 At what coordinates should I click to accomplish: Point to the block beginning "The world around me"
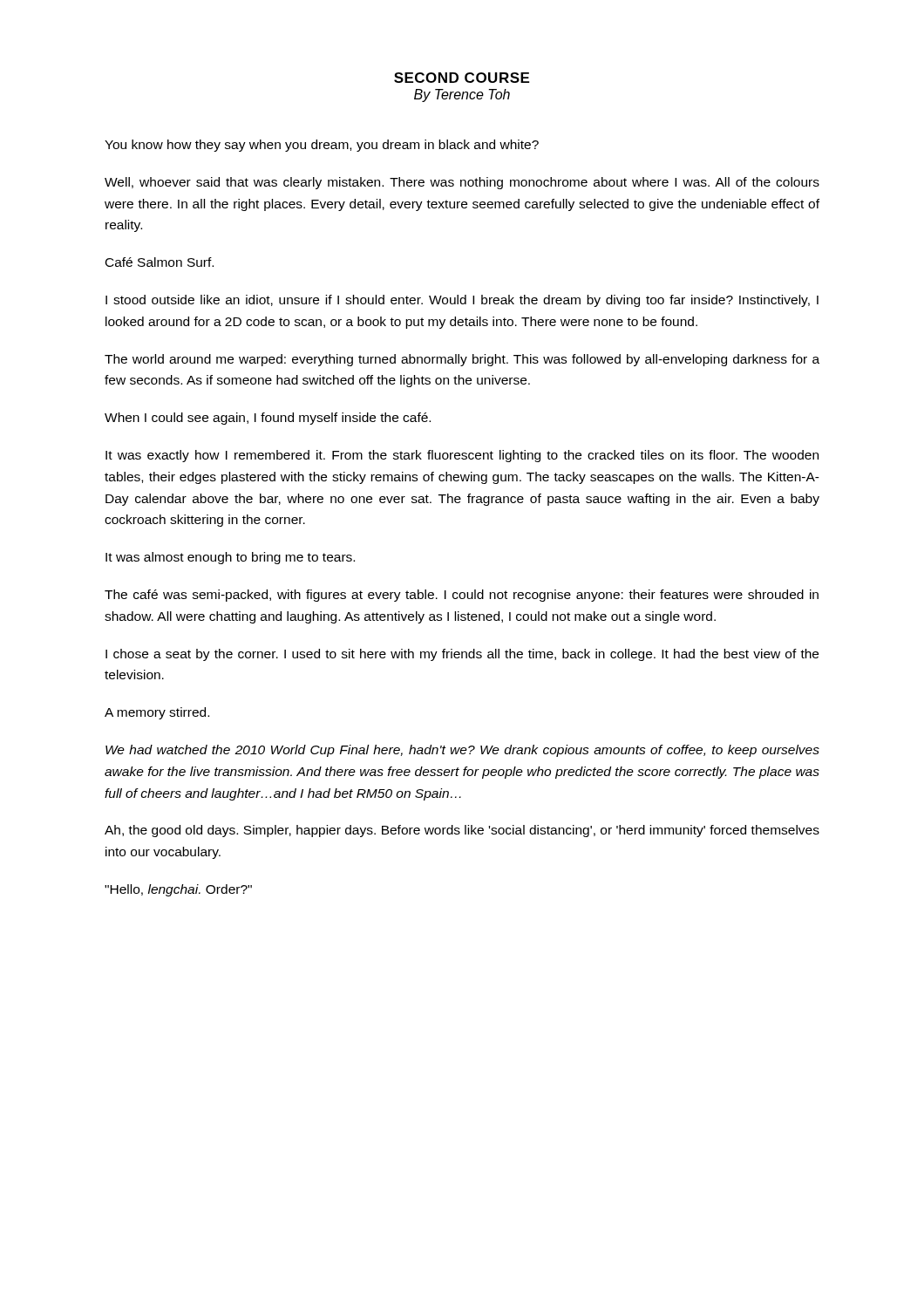tap(462, 369)
